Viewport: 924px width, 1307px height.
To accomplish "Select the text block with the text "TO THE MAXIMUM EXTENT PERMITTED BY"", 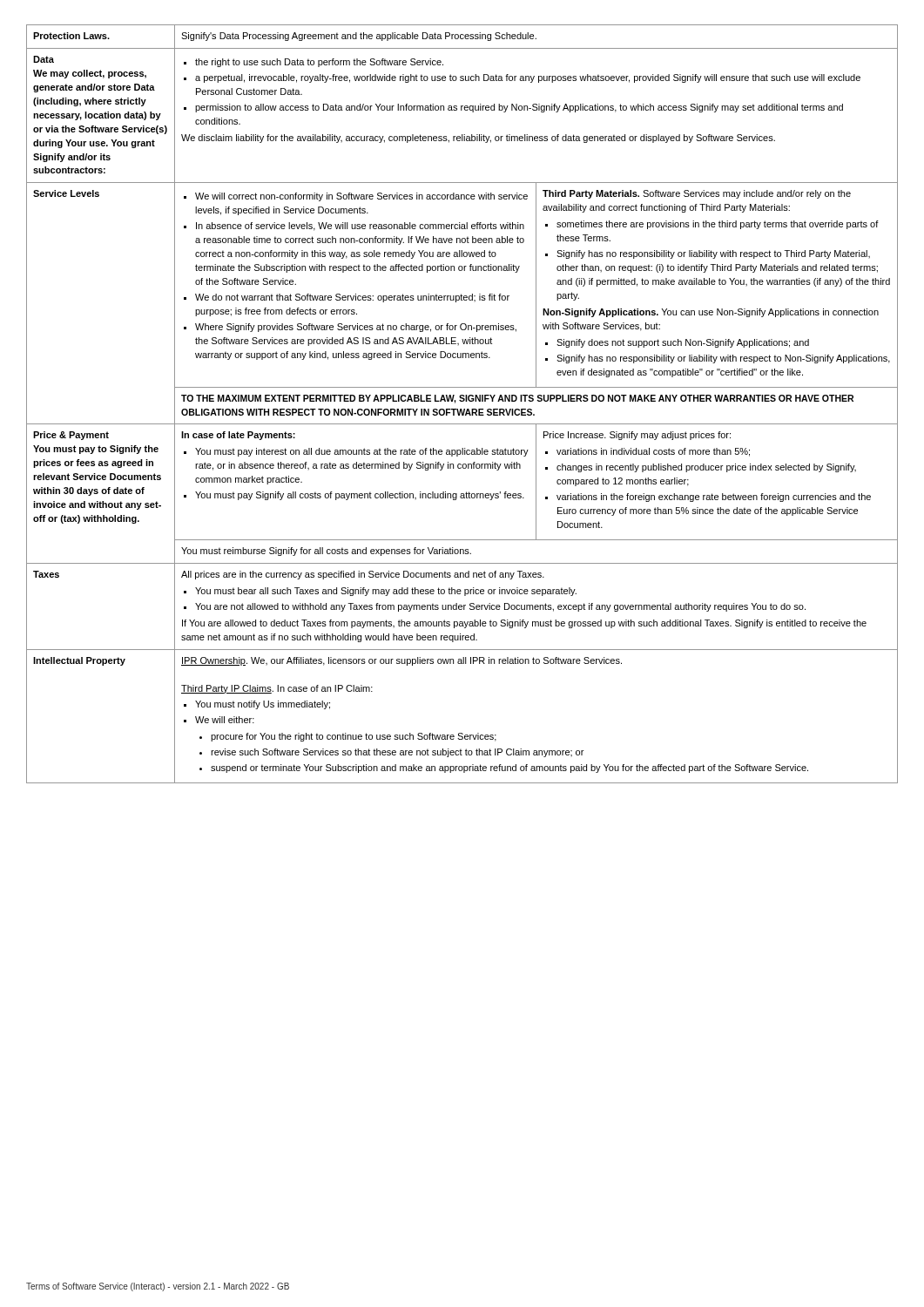I will (518, 405).
